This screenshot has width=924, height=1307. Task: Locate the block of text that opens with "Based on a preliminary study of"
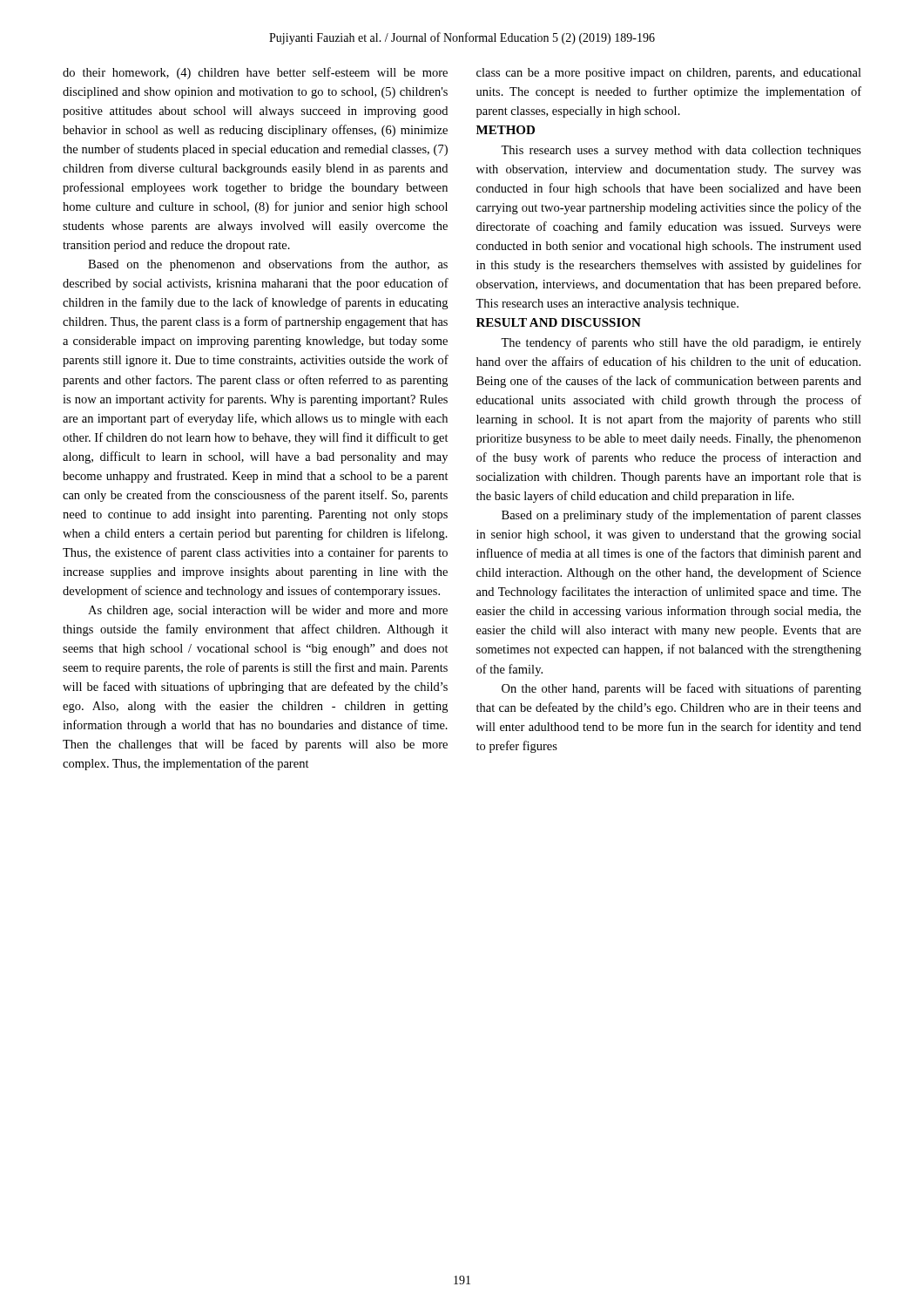click(669, 592)
